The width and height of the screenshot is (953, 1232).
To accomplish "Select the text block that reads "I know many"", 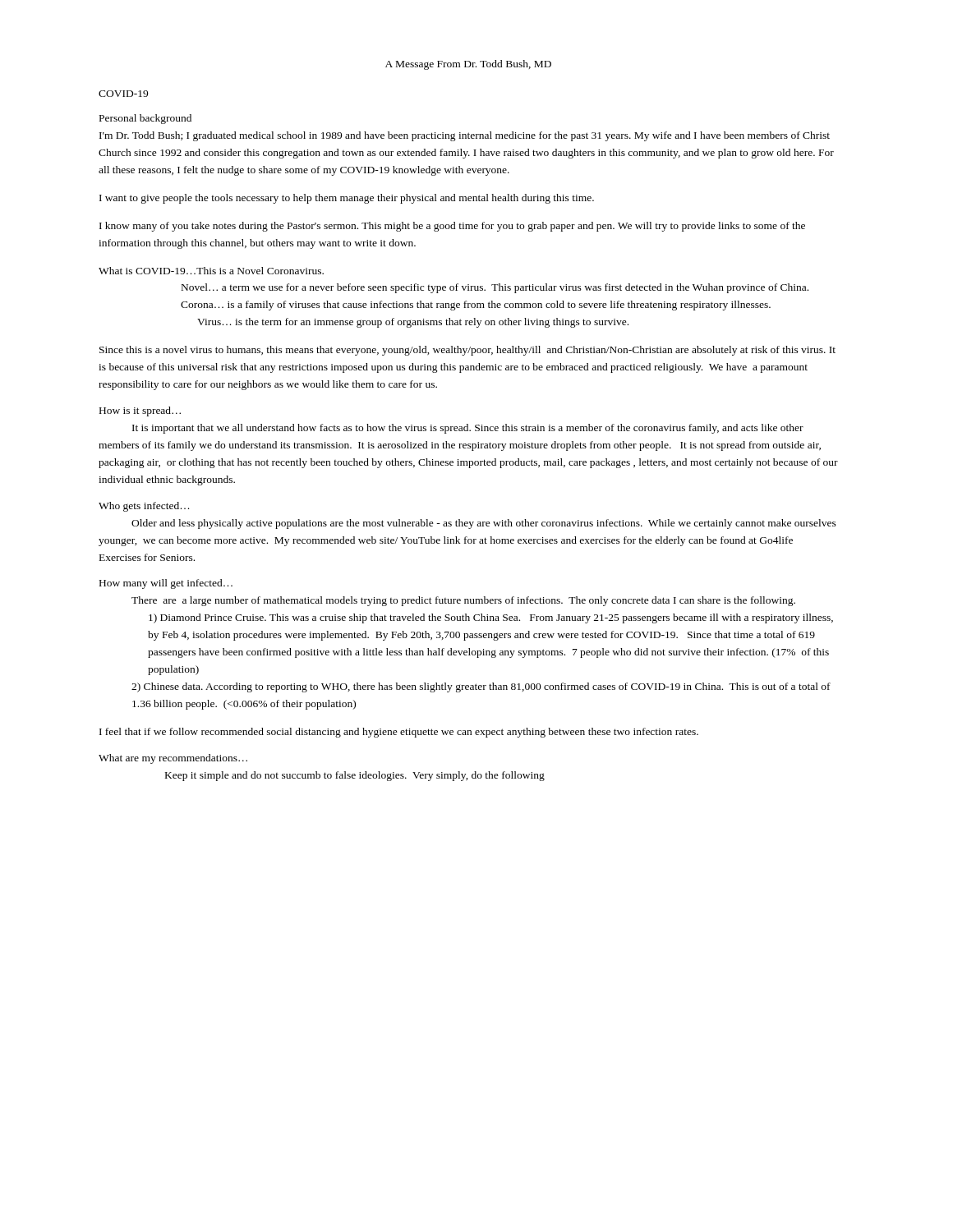I will (x=452, y=234).
